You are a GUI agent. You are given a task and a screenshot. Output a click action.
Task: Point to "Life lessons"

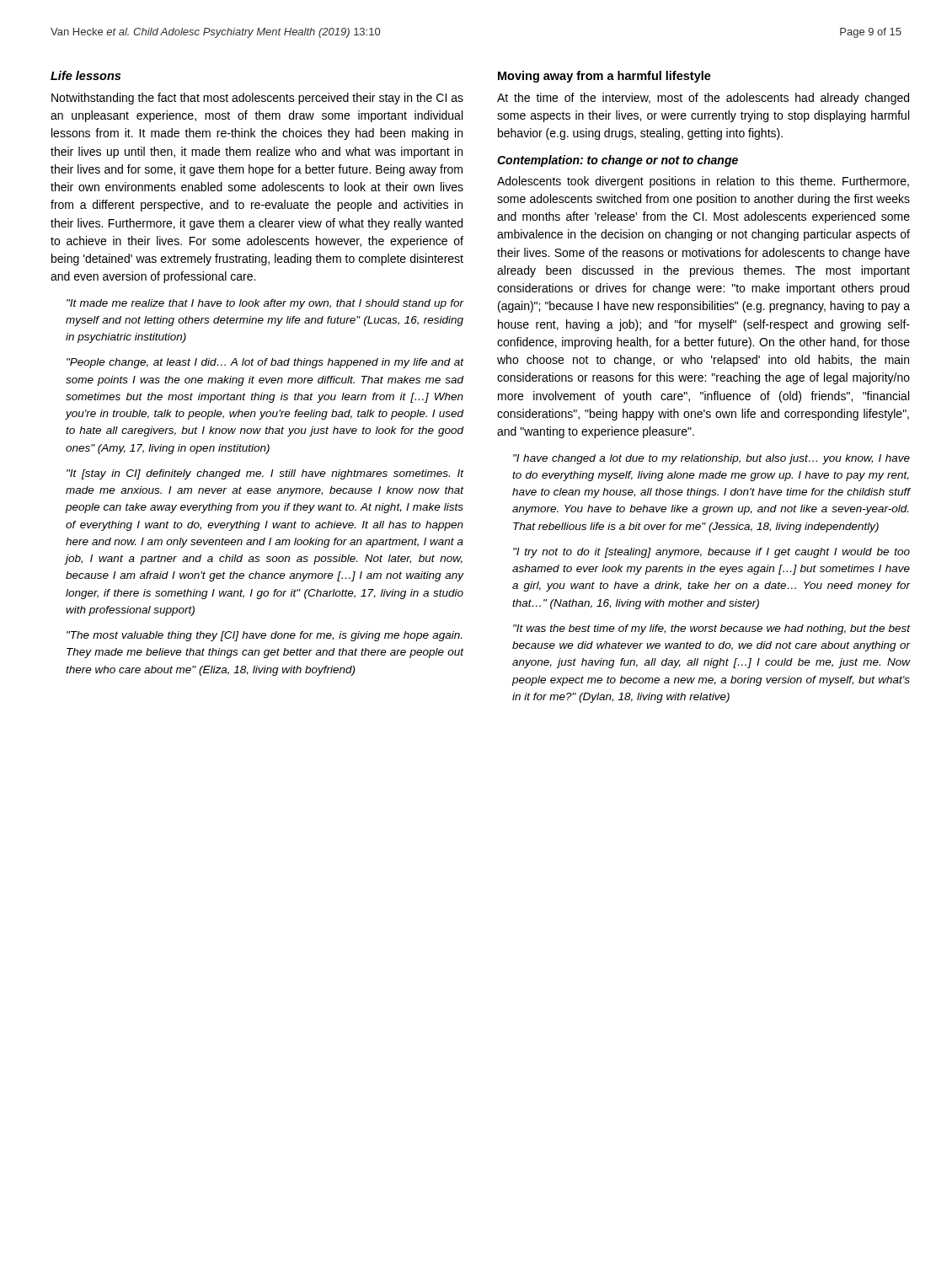[86, 76]
